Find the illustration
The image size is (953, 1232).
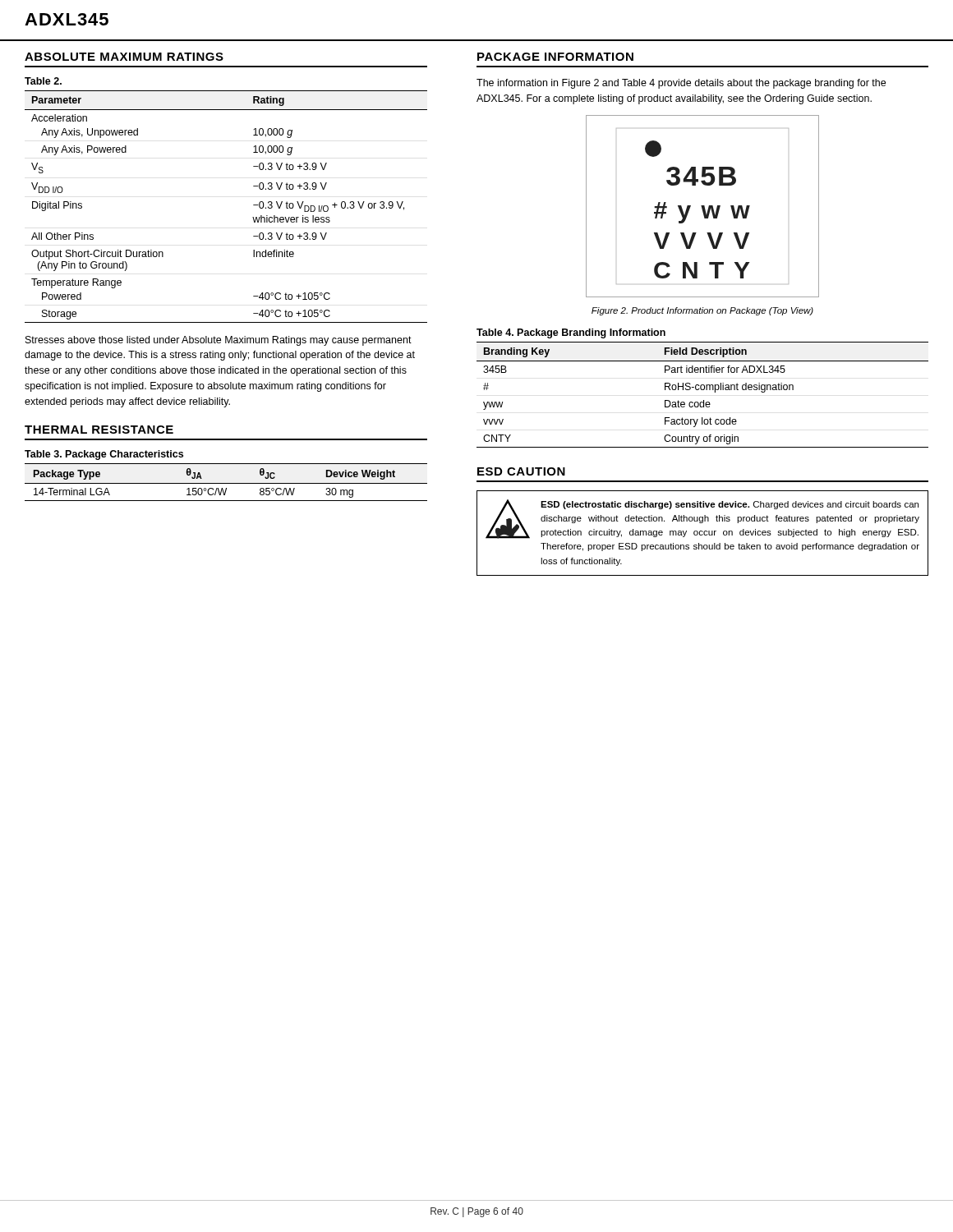(702, 206)
